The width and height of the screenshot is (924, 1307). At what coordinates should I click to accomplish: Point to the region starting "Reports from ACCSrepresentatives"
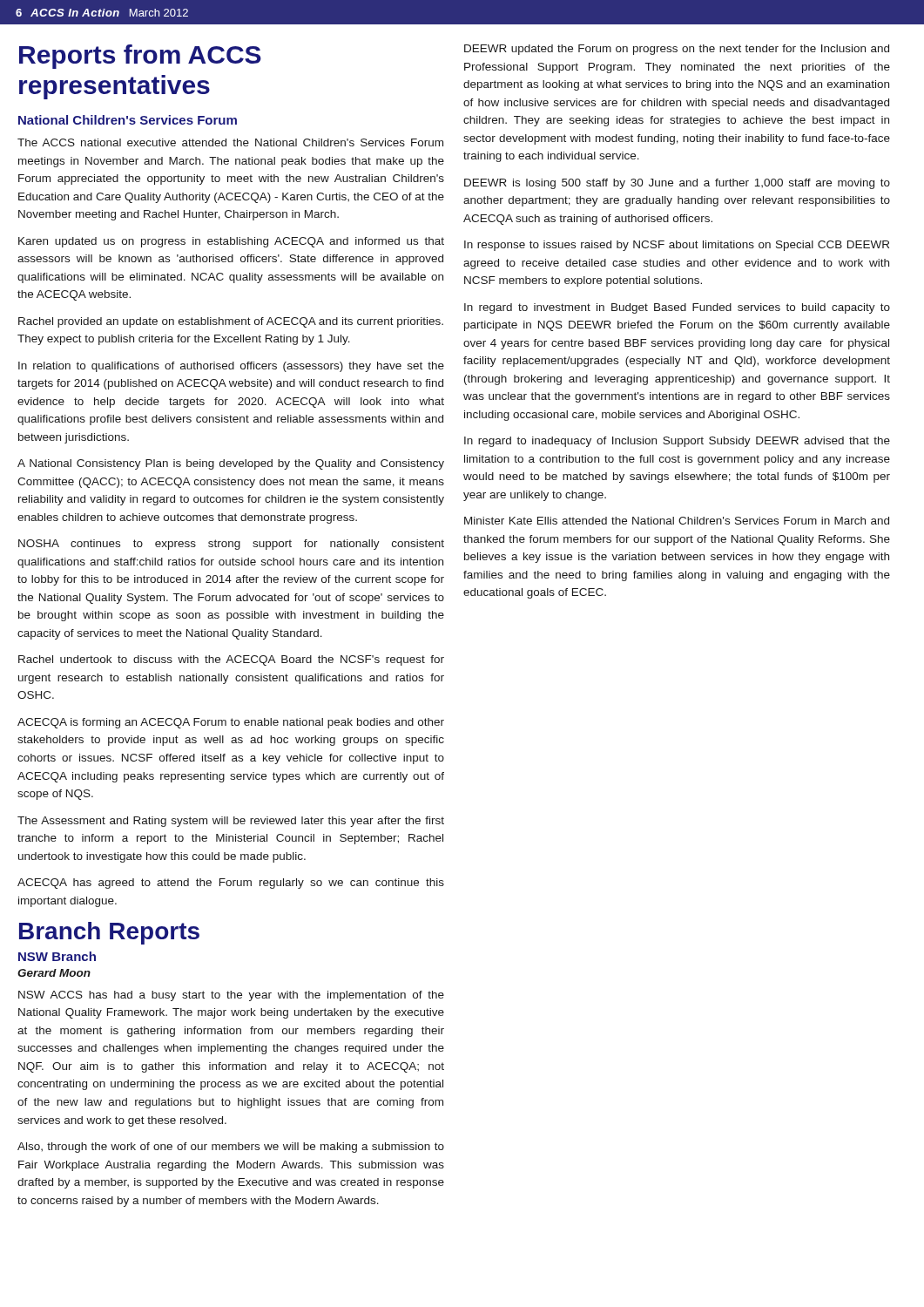pos(140,70)
